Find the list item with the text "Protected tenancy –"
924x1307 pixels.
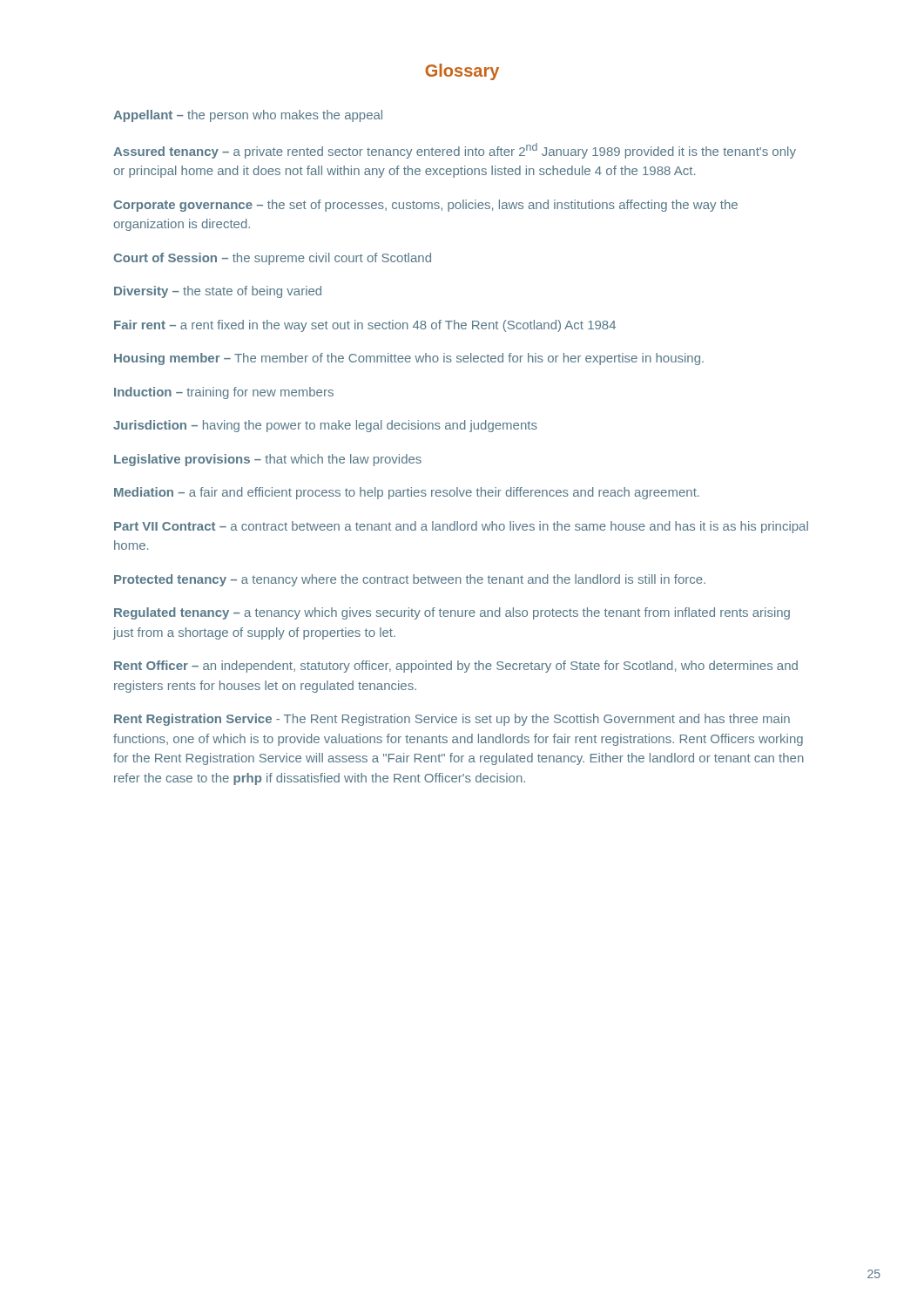tap(410, 579)
